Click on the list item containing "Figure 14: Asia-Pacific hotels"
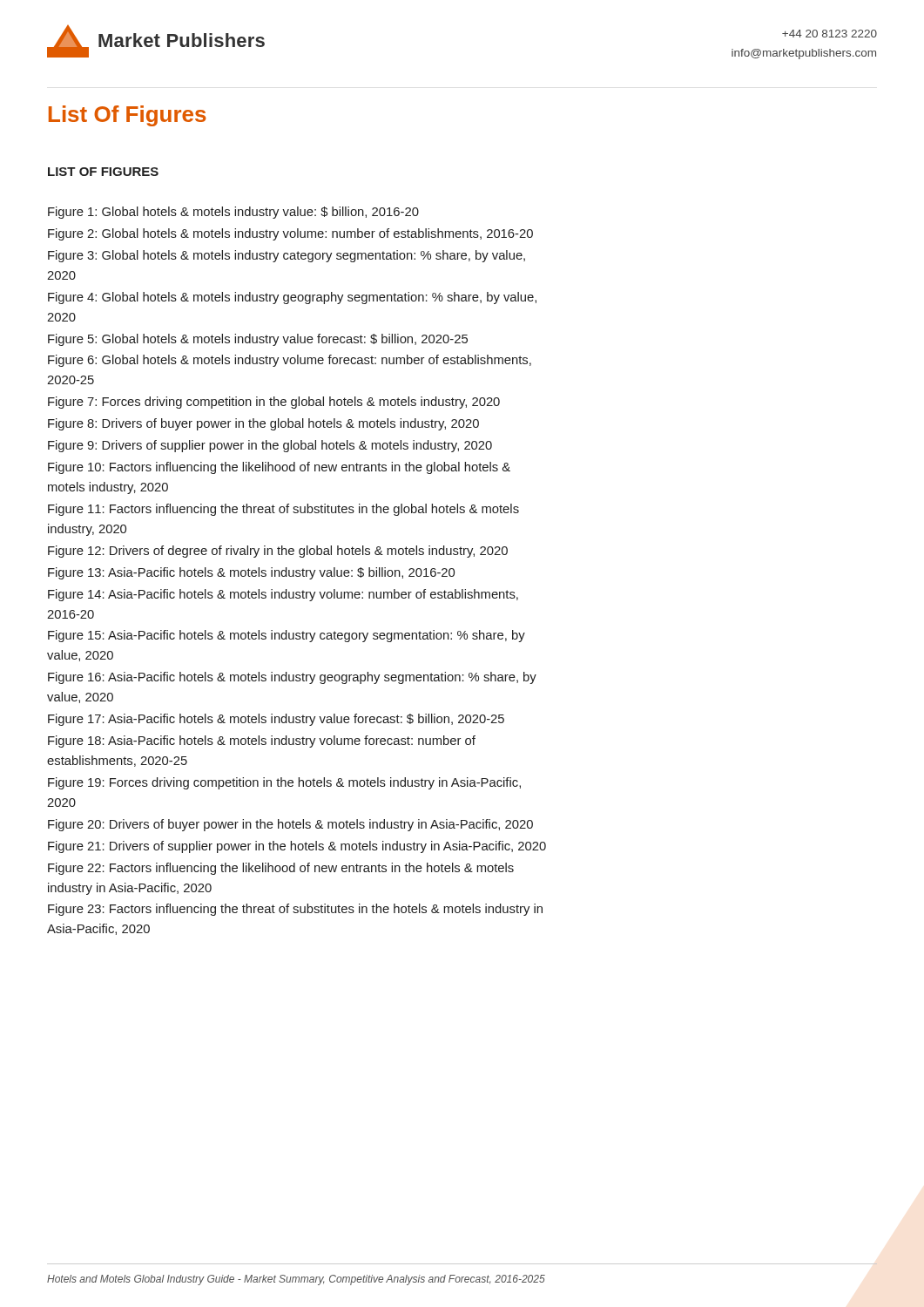Image resolution: width=924 pixels, height=1307 pixels. pos(283,604)
